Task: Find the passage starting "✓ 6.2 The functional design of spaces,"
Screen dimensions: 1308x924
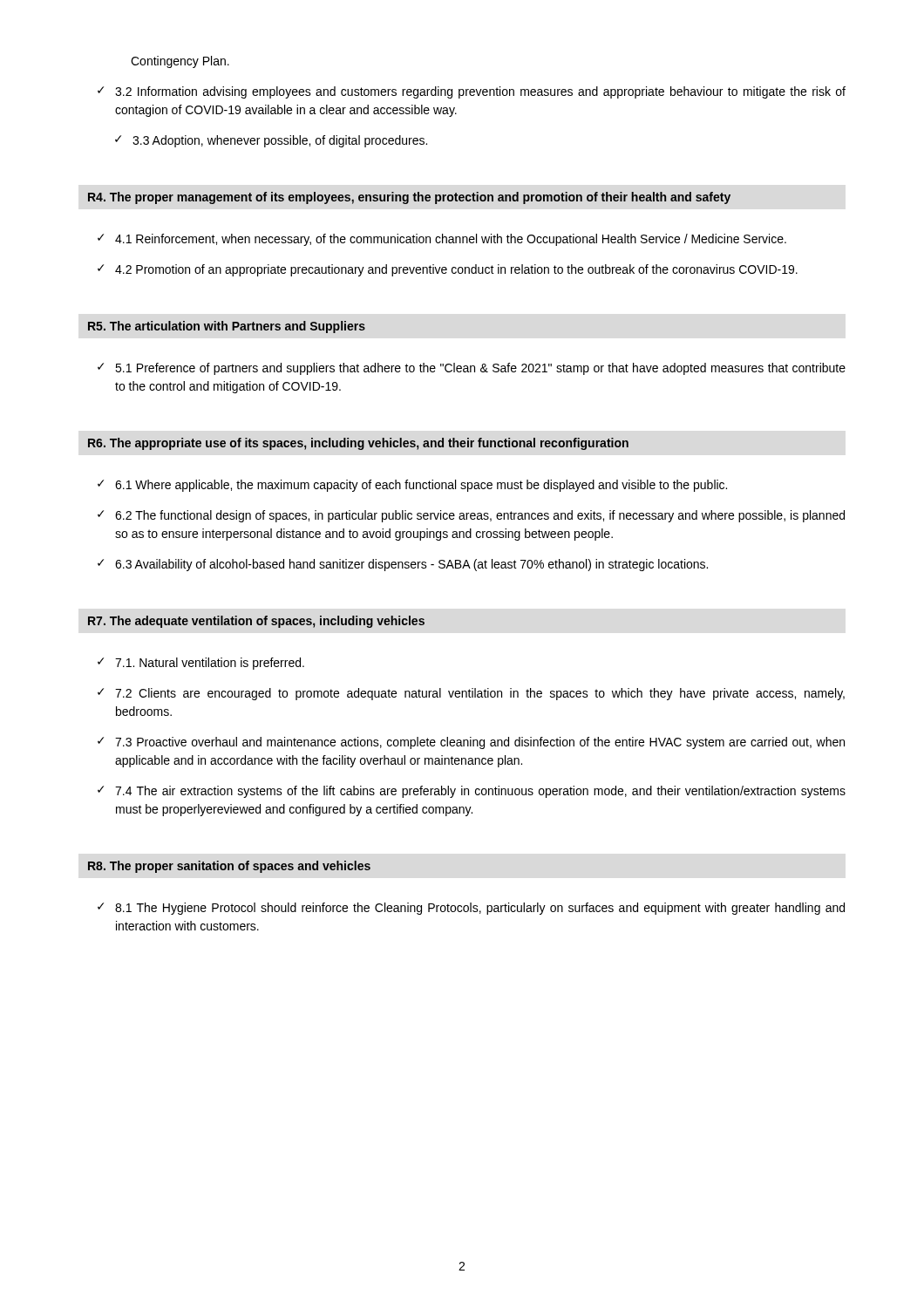Action: [x=471, y=525]
